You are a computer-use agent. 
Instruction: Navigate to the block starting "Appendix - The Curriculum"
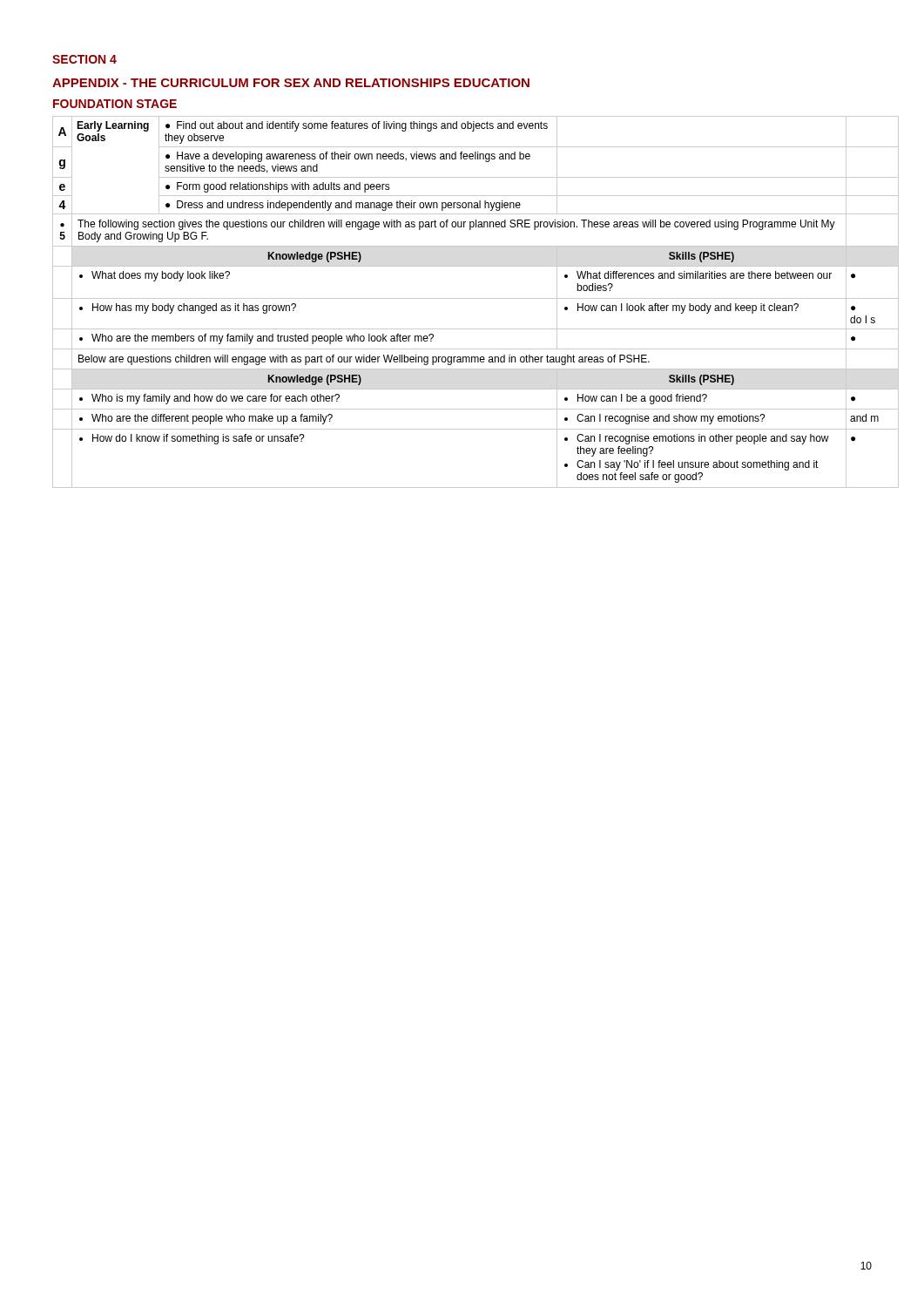[291, 82]
